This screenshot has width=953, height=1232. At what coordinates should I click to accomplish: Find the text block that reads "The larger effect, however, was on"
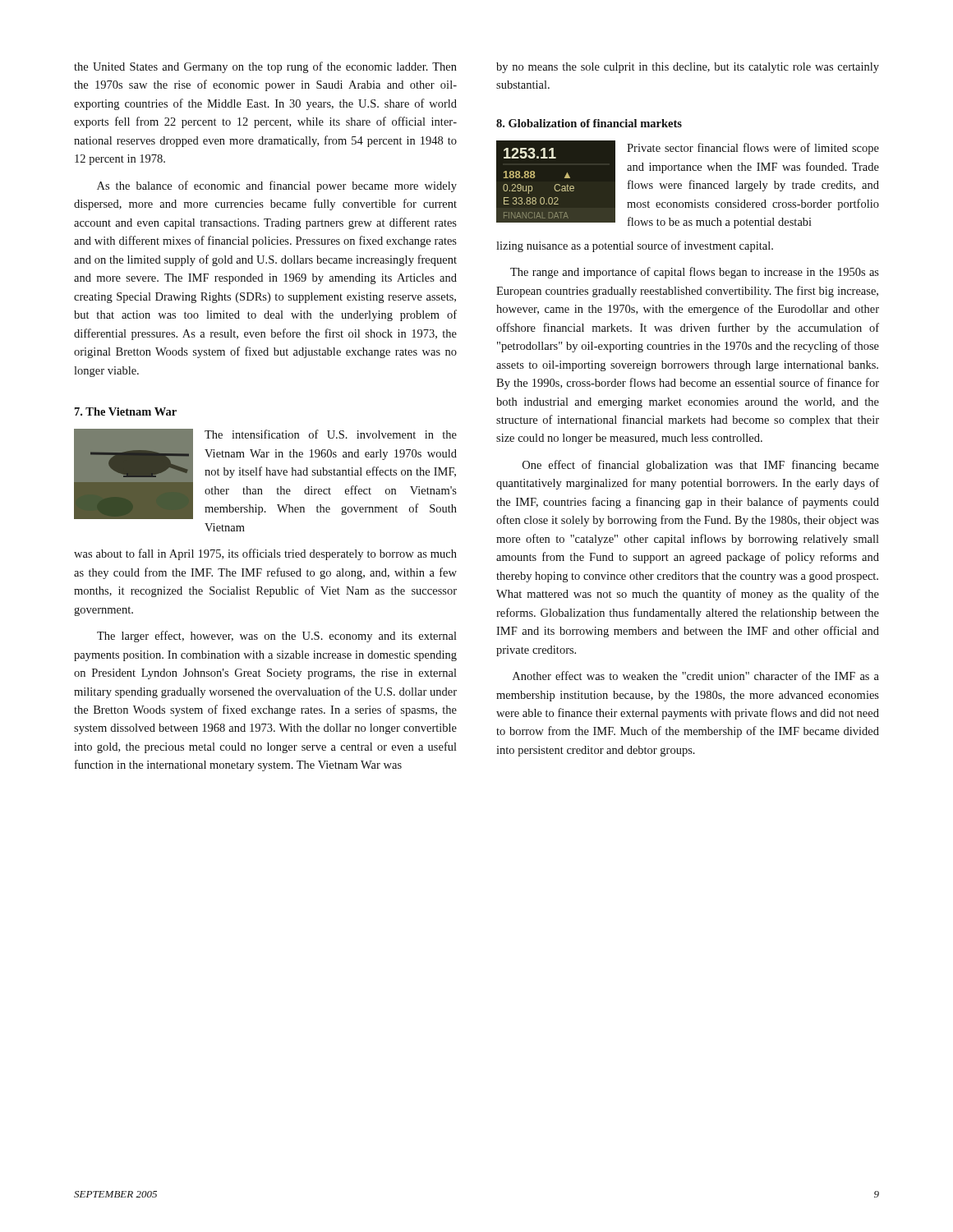click(x=265, y=700)
